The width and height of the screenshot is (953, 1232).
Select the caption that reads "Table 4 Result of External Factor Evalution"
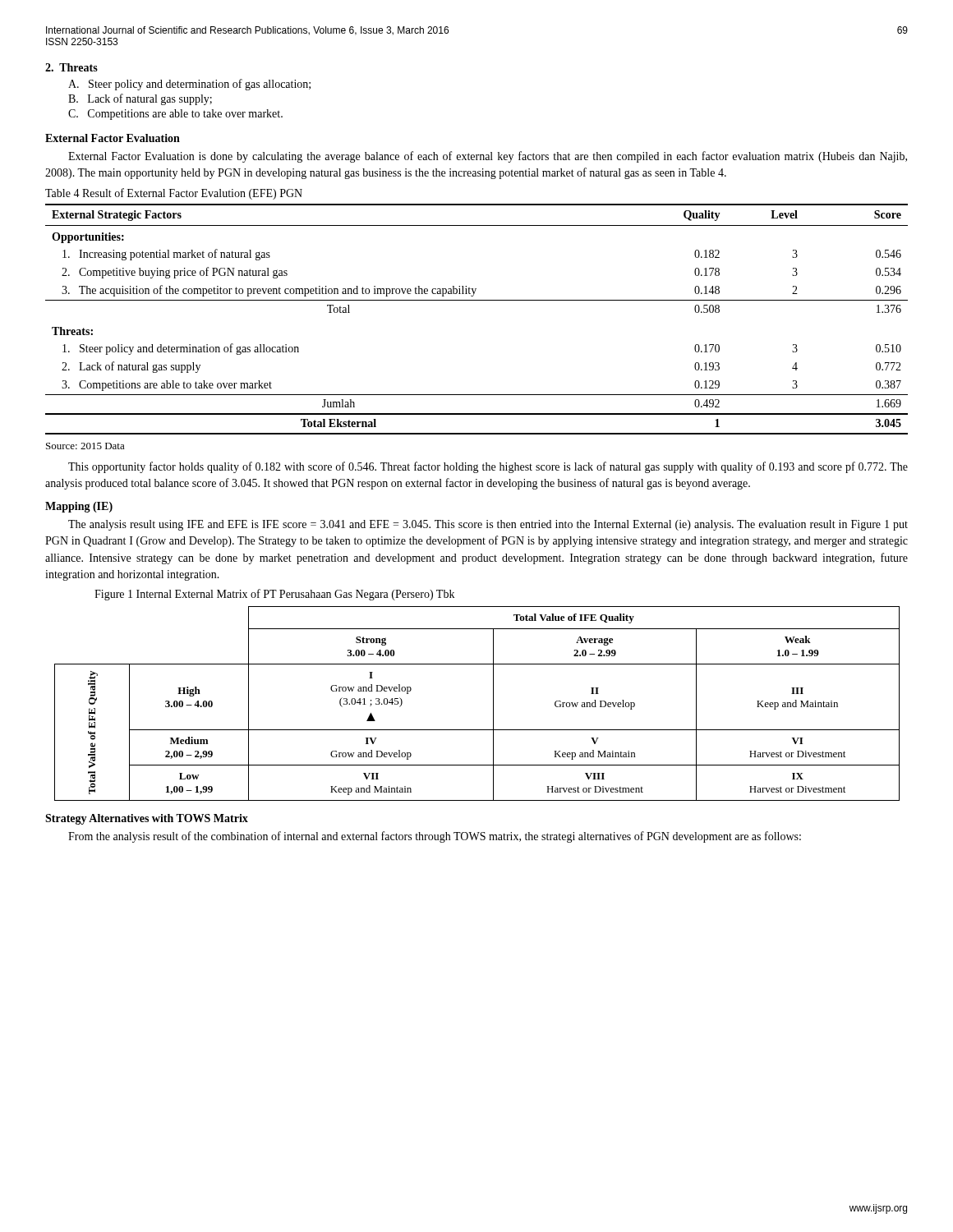click(174, 193)
